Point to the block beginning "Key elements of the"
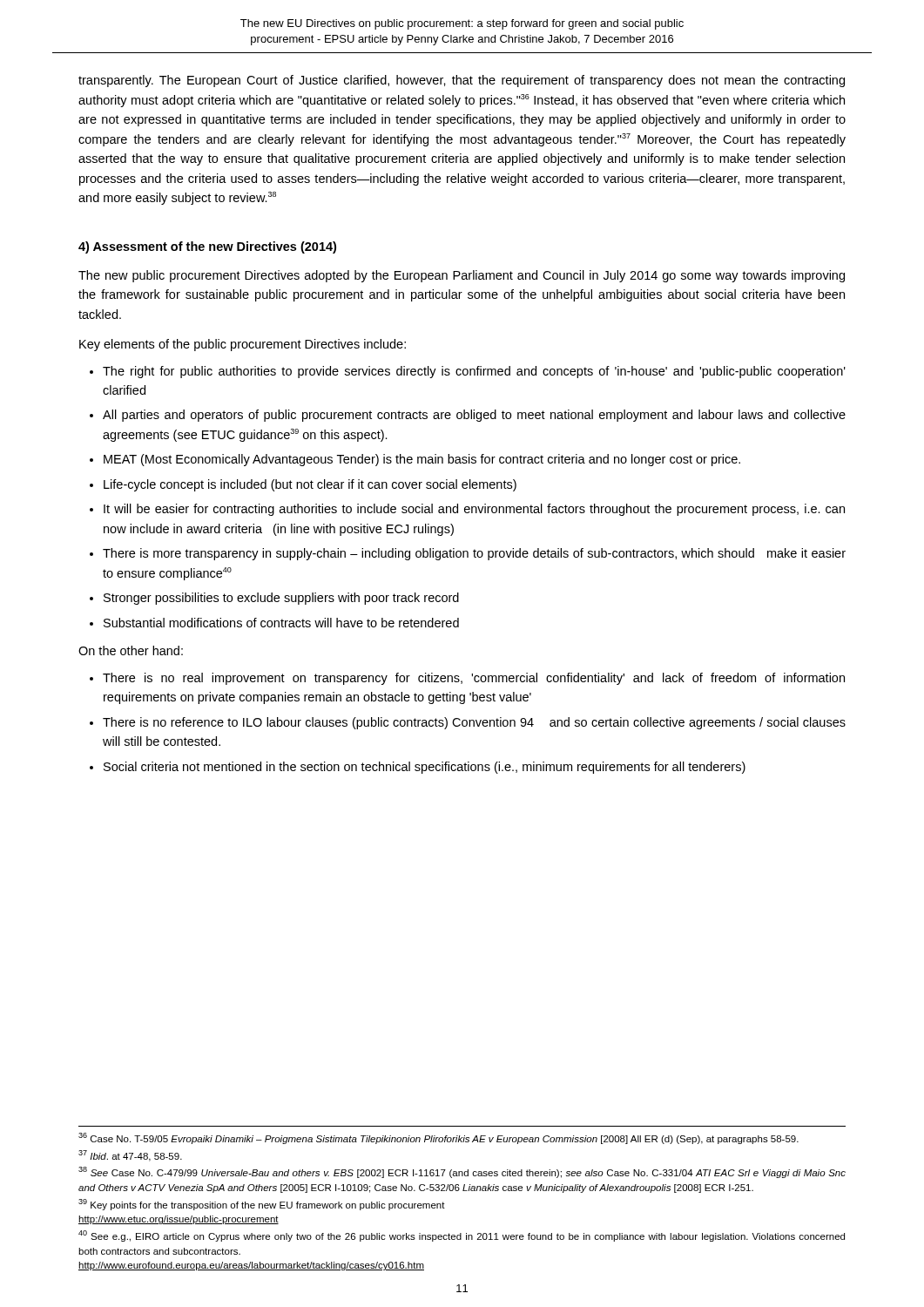This screenshot has width=924, height=1307. pos(243,344)
